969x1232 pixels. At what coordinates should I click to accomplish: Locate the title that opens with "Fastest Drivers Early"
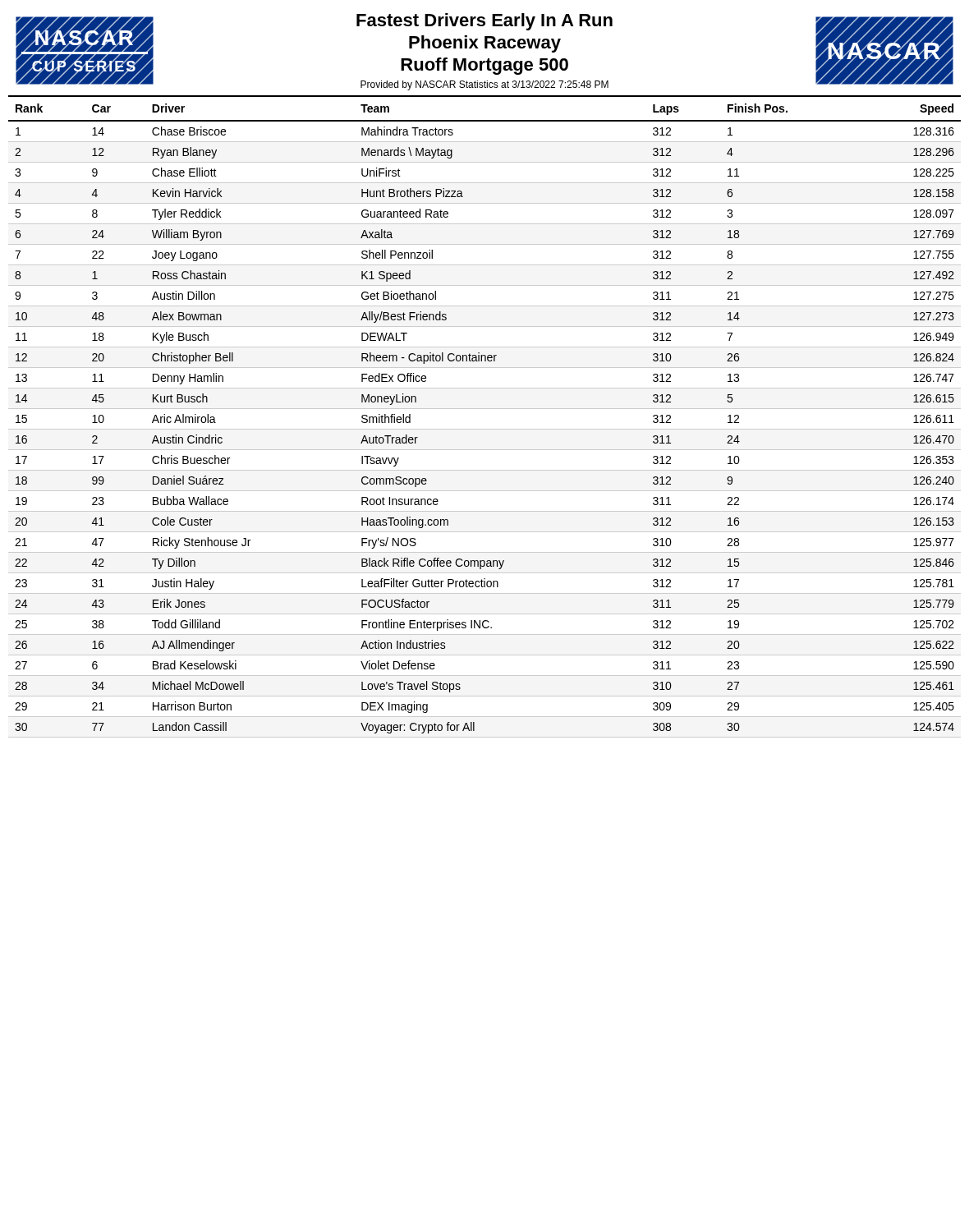click(484, 43)
